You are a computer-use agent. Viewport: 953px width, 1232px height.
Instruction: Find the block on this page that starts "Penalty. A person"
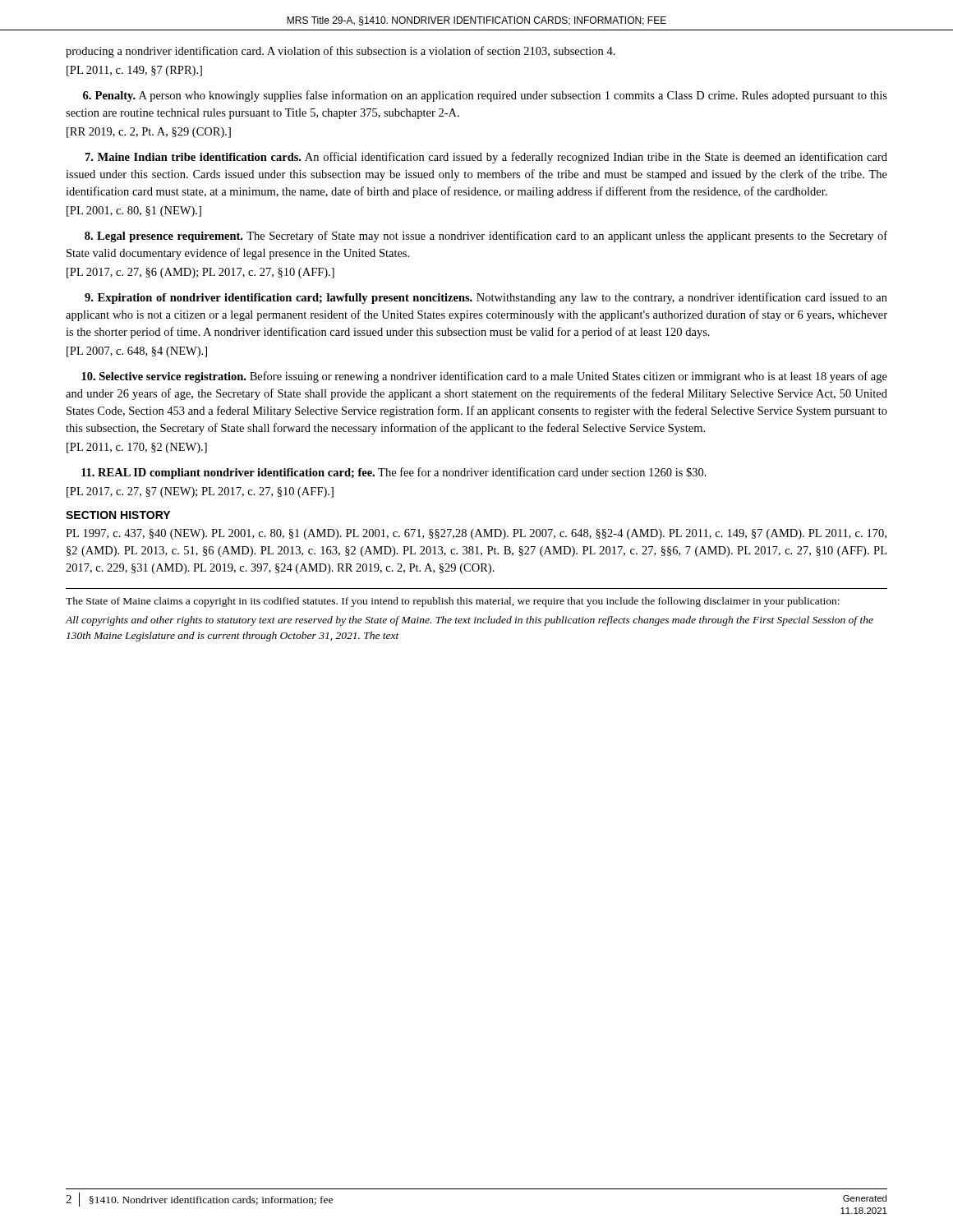pos(485,96)
